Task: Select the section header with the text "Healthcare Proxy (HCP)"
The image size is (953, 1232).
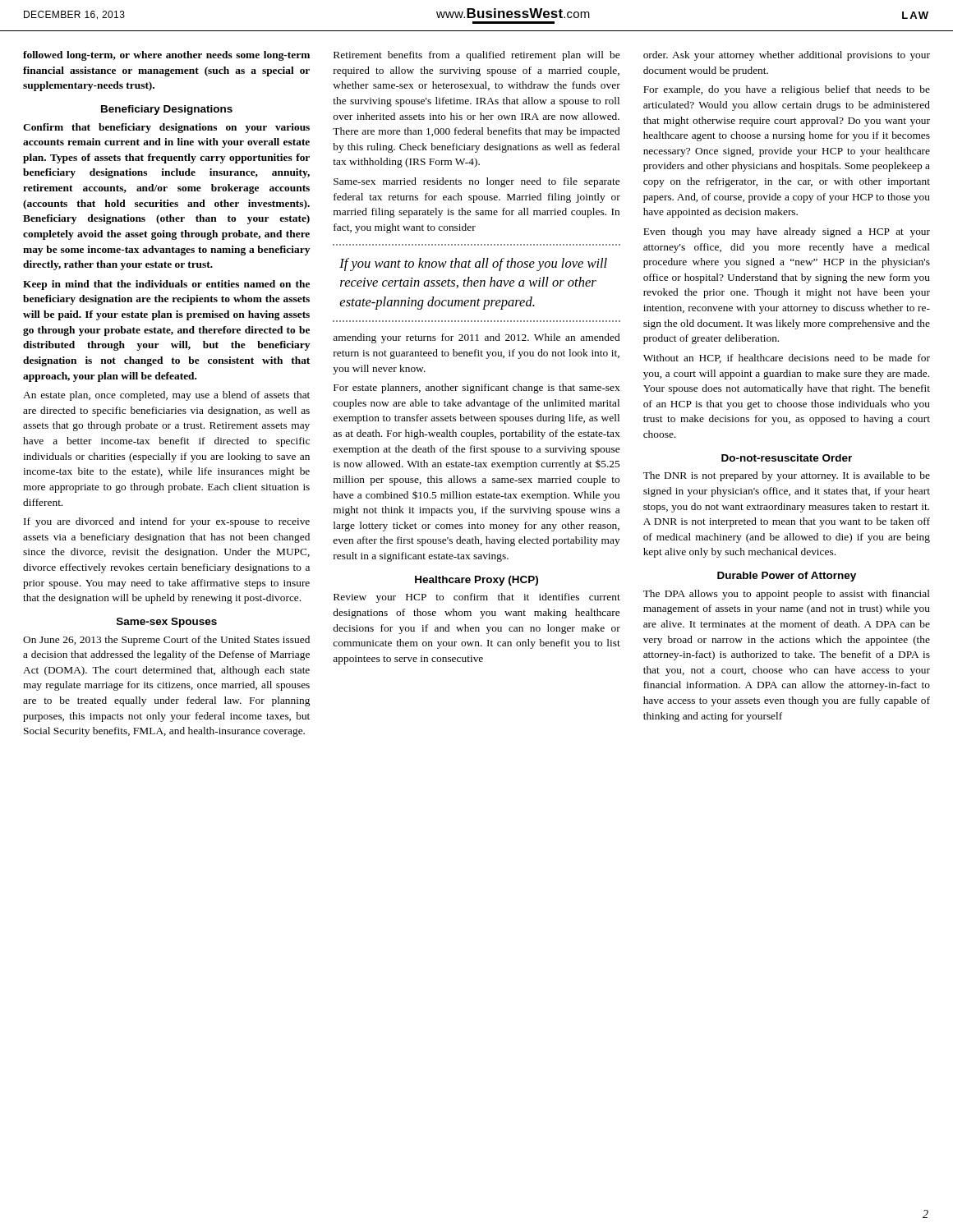Action: 476,579
